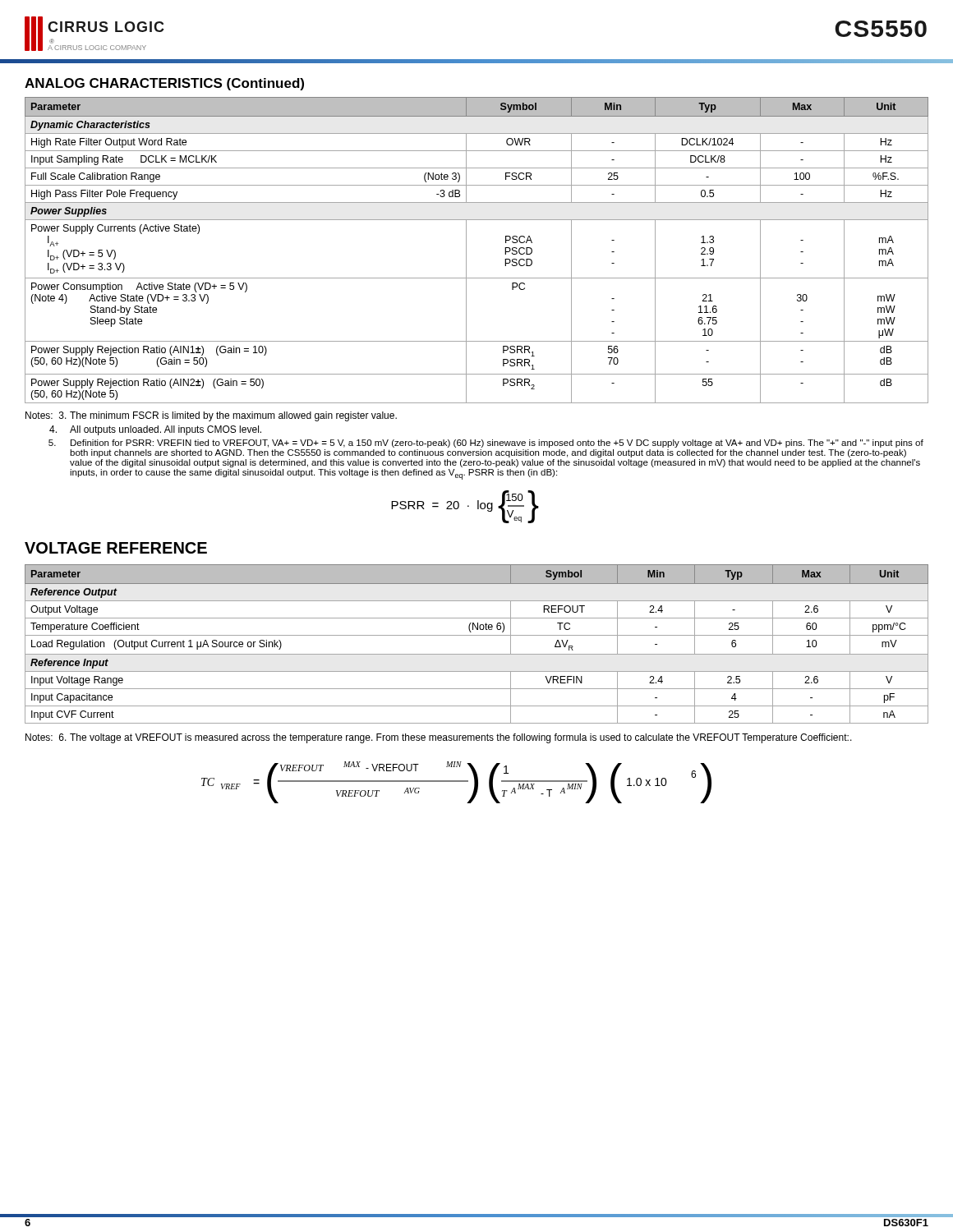Find the table that mentions "Input Sampling Rate DCLK"
This screenshot has height=1232, width=953.
[x=476, y=250]
